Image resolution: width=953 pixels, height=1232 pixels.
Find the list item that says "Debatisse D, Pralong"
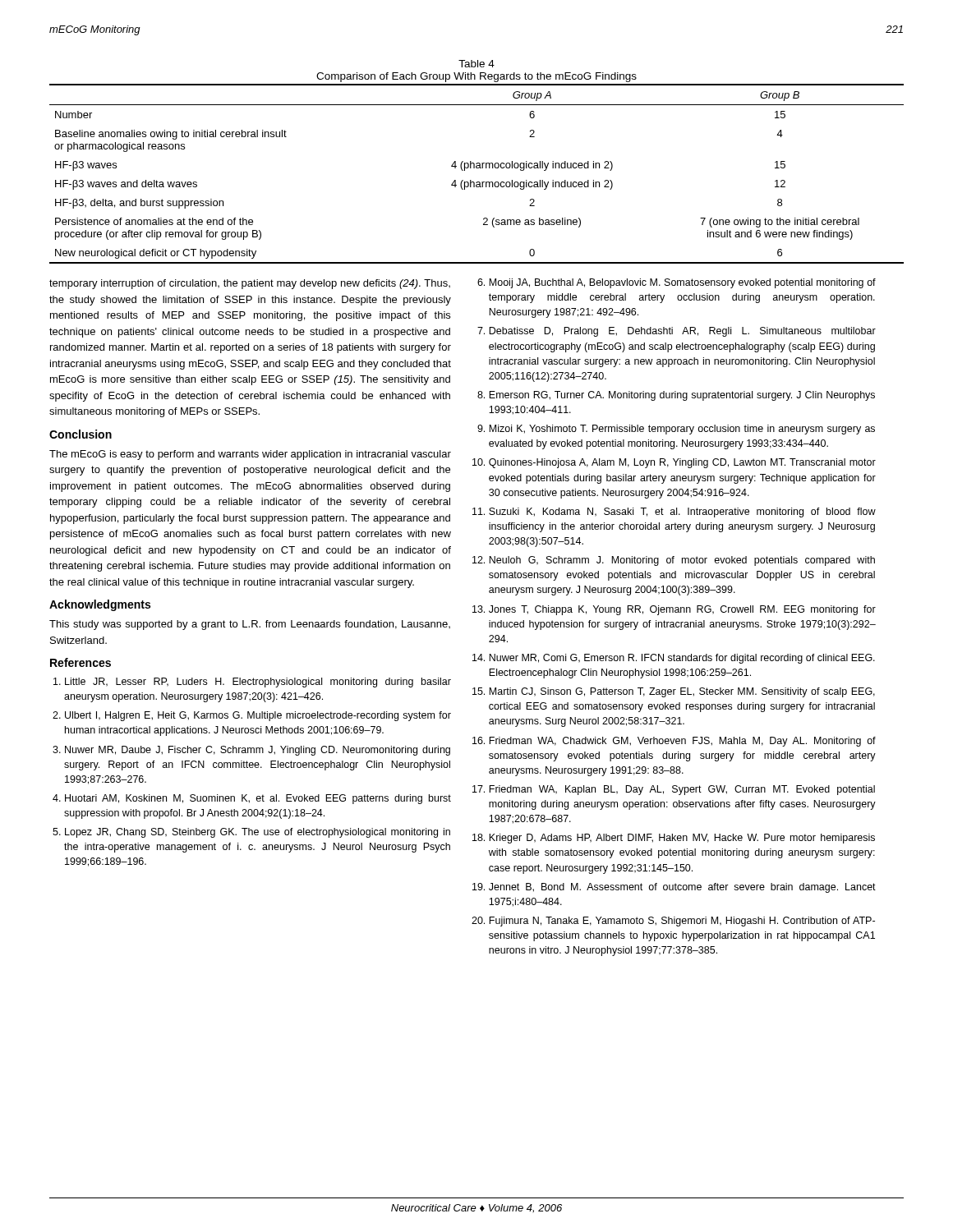(x=682, y=354)
